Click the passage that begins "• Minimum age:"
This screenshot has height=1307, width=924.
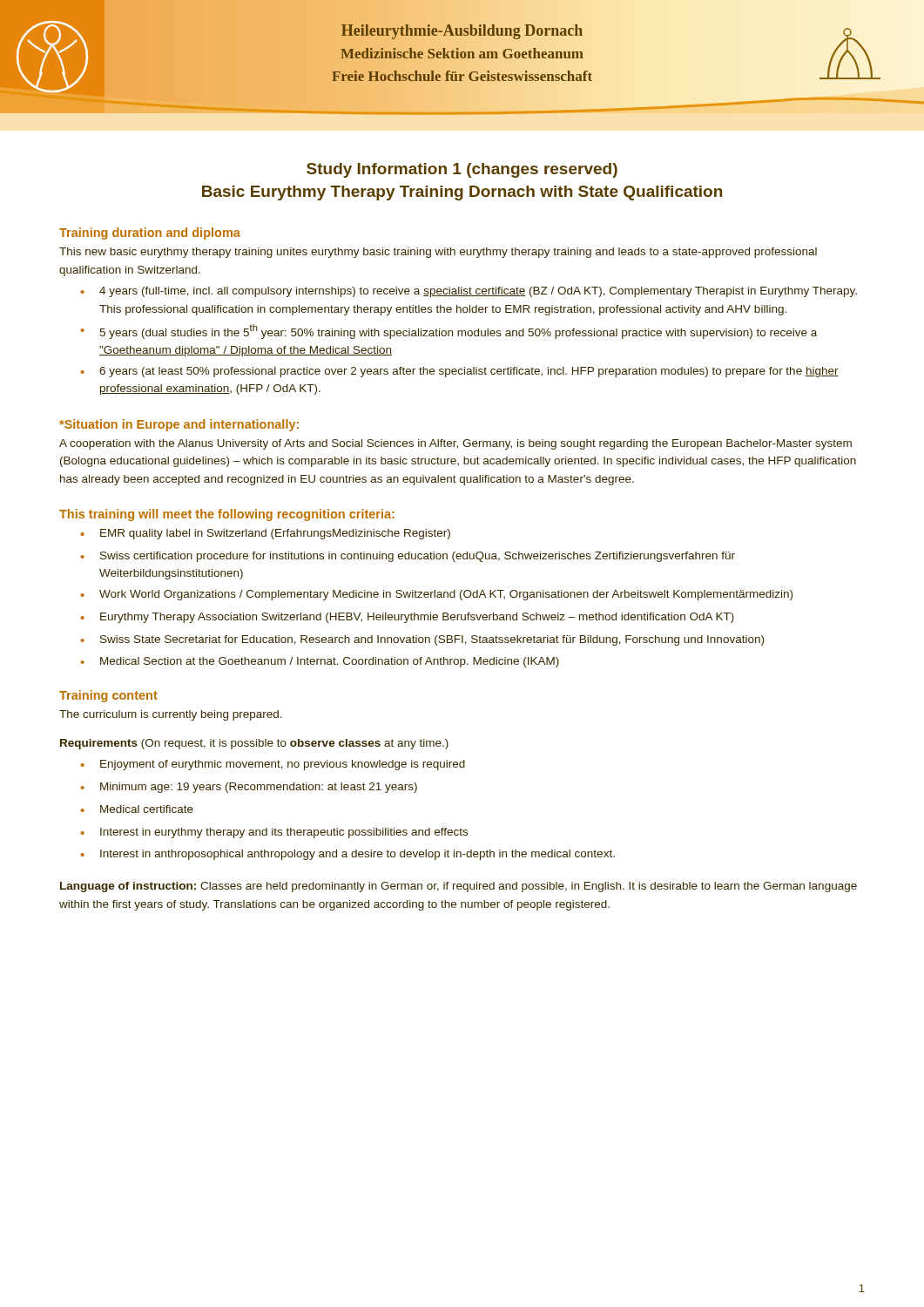point(249,788)
